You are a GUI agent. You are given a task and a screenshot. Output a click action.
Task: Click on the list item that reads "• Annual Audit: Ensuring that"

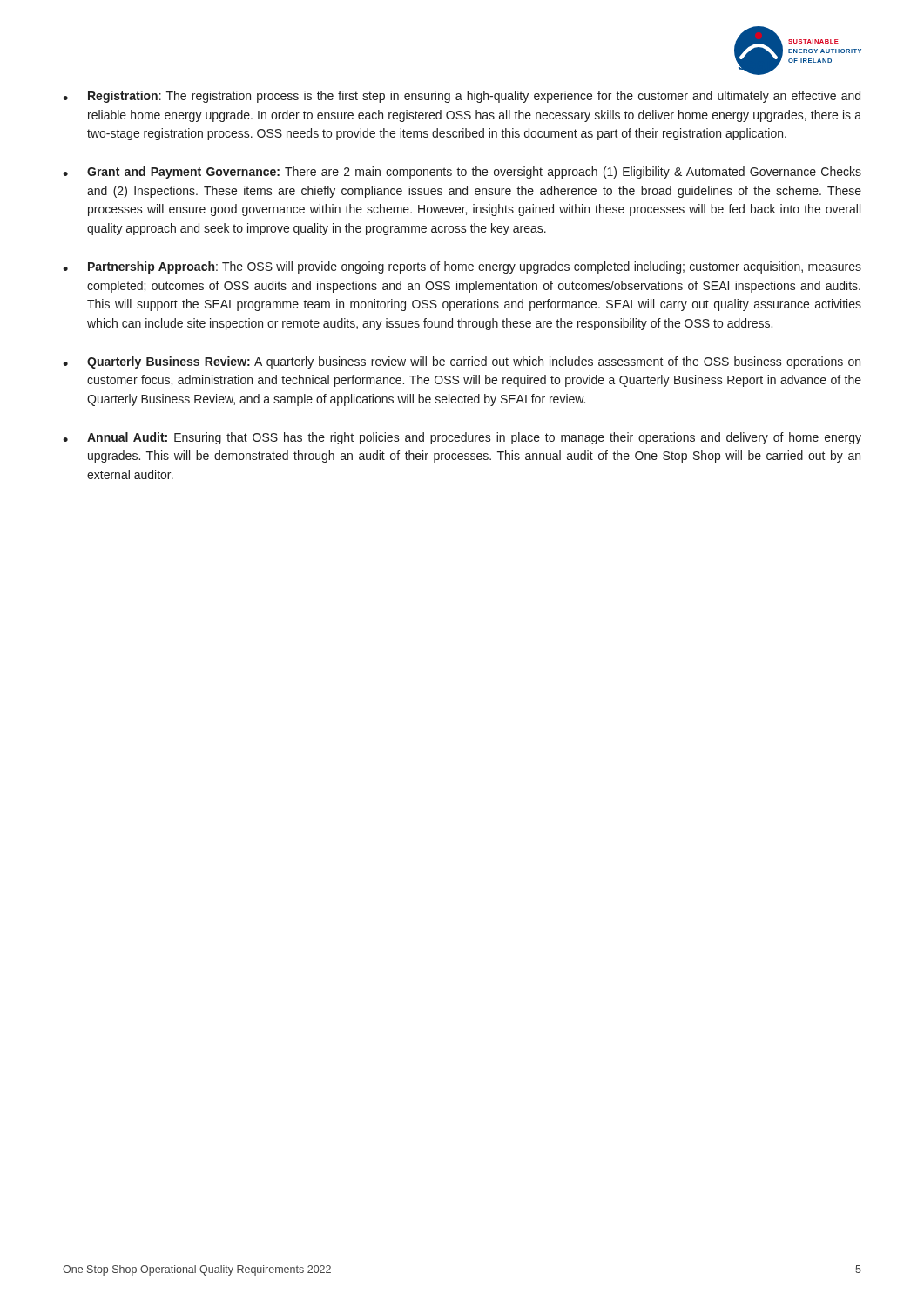tap(462, 457)
